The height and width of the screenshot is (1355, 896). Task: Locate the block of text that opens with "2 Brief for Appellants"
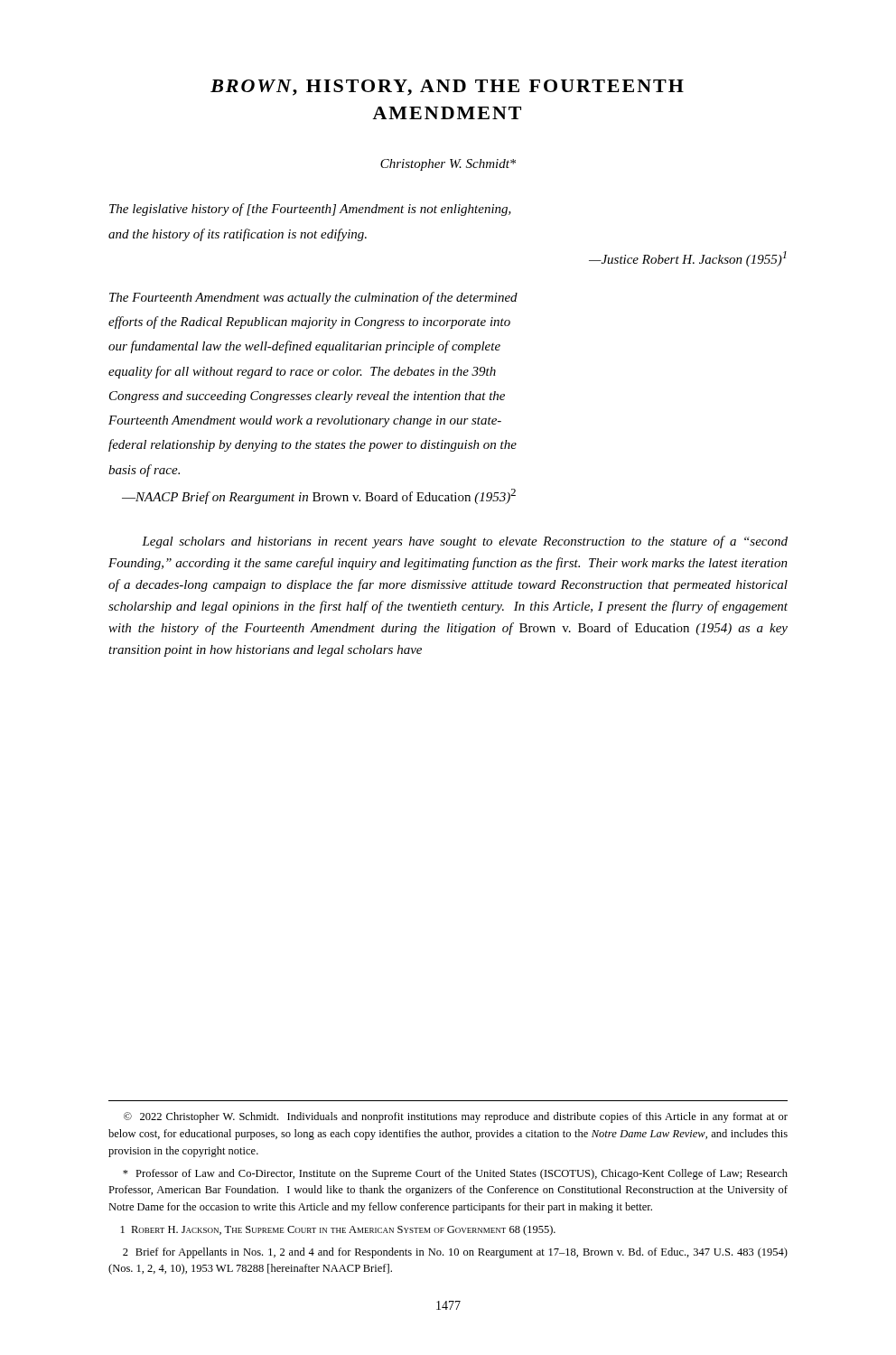tap(448, 1260)
